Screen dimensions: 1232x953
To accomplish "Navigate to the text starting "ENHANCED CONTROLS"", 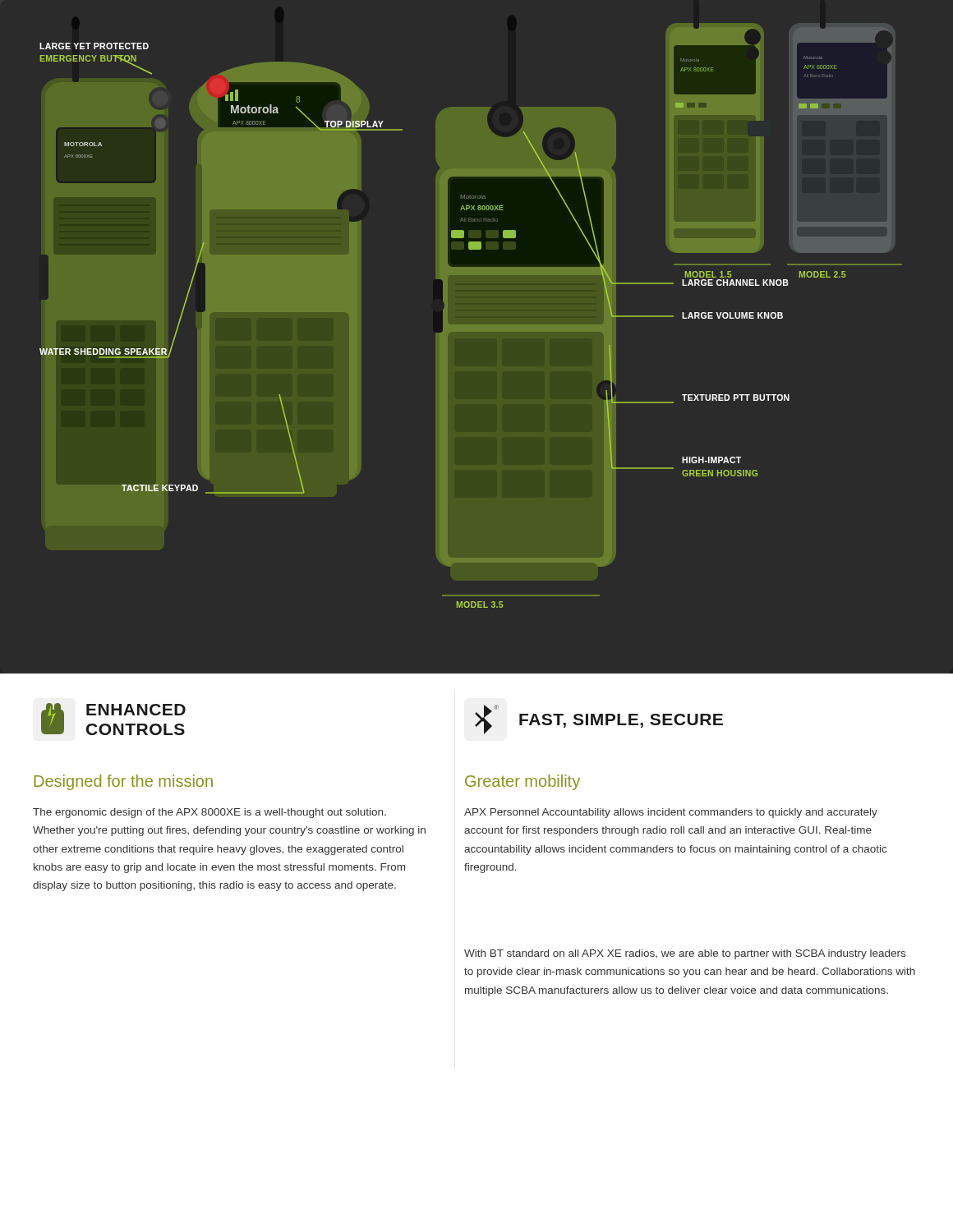I will click(110, 719).
